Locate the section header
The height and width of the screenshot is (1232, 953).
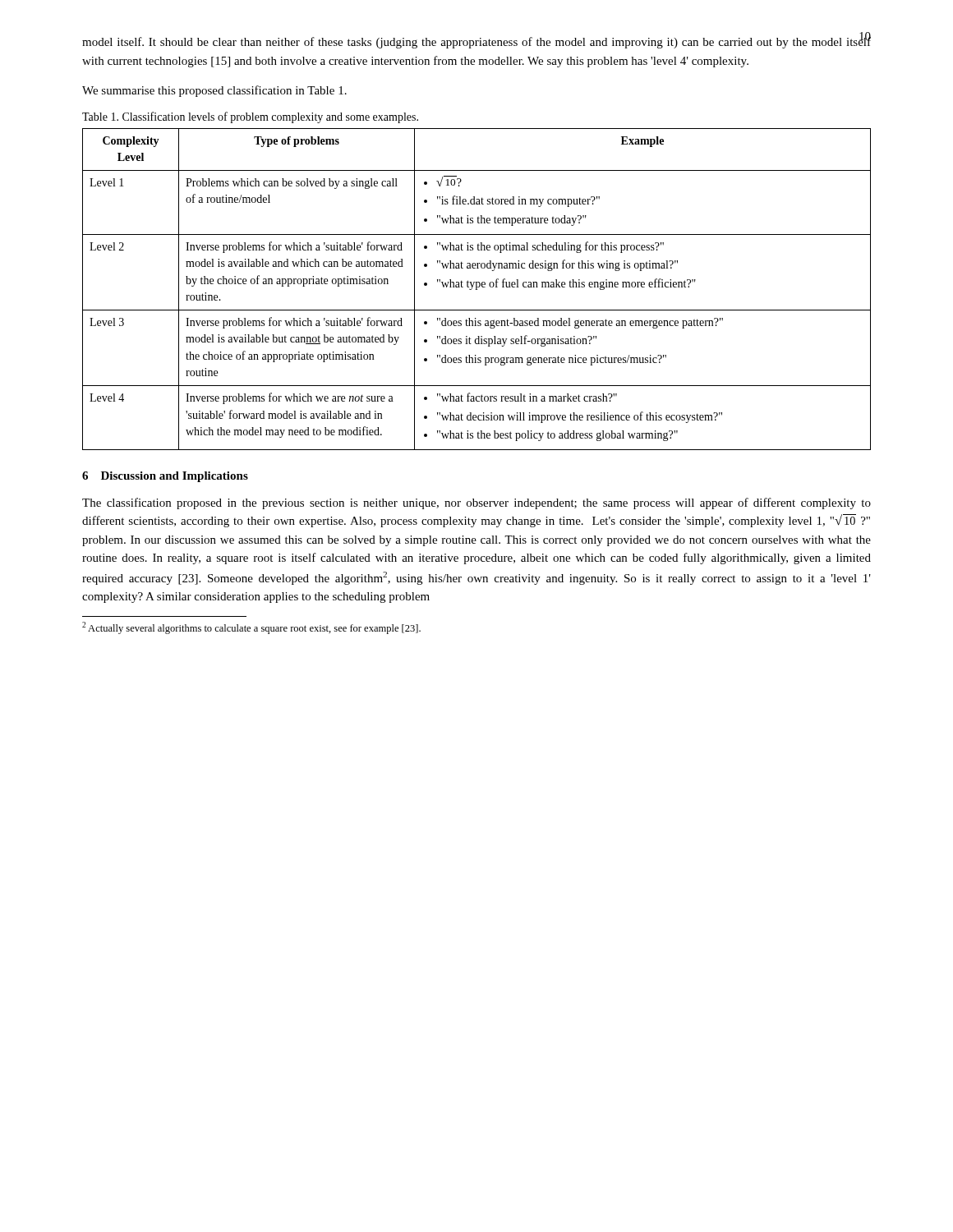tap(476, 476)
